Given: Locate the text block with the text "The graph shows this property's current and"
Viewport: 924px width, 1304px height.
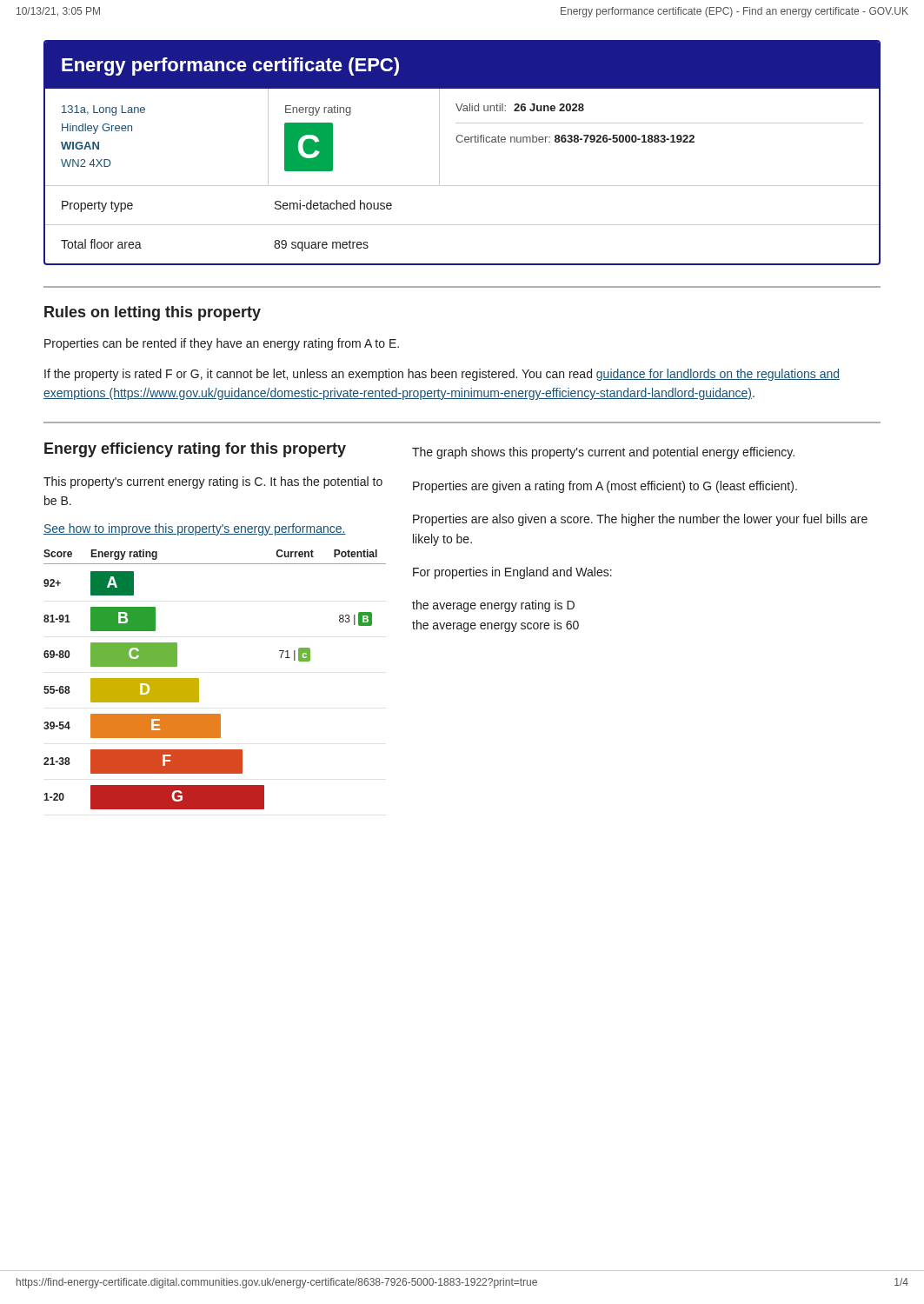Looking at the screenshot, I should 604,452.
